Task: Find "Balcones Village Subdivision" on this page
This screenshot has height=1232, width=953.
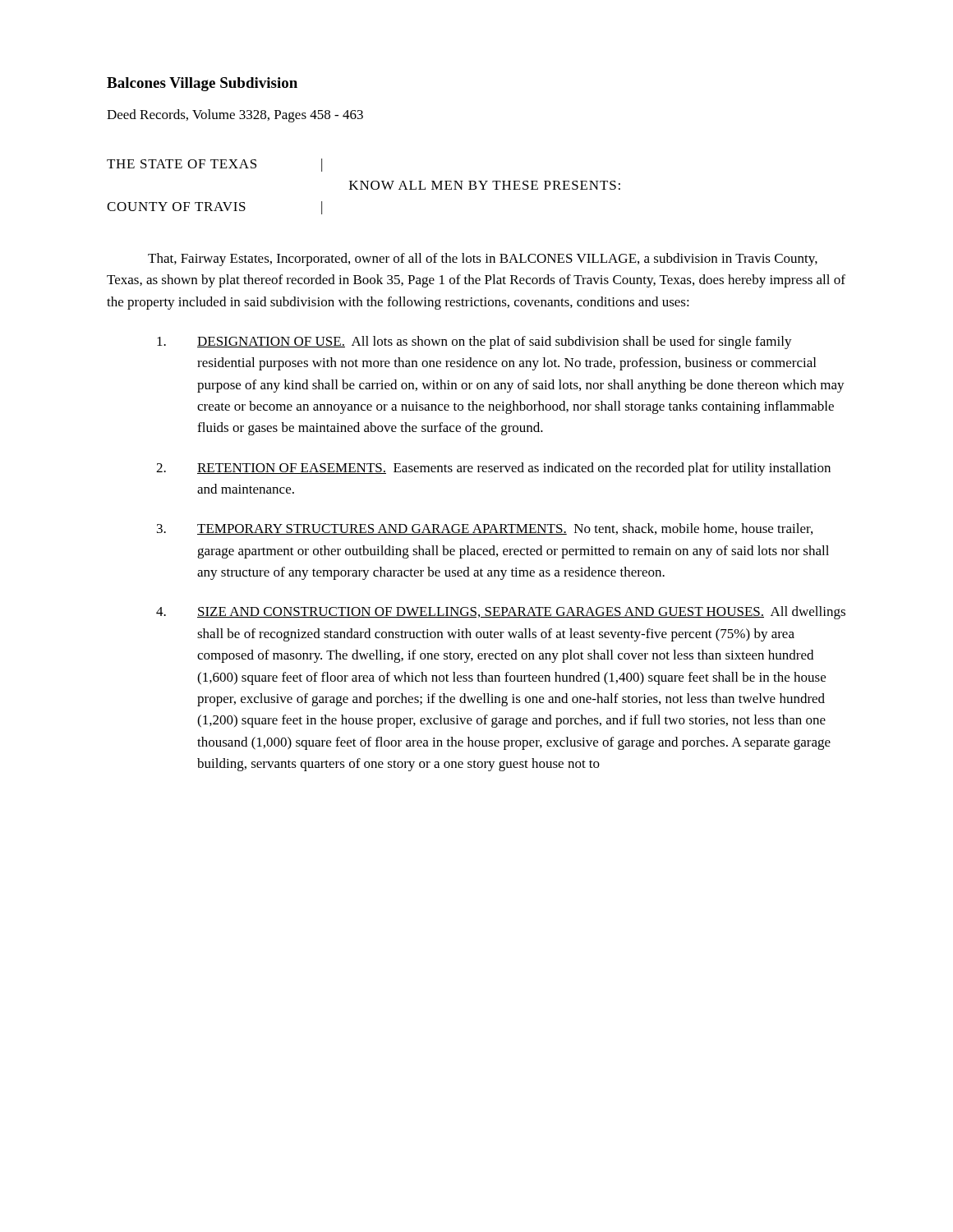Action: (x=202, y=83)
